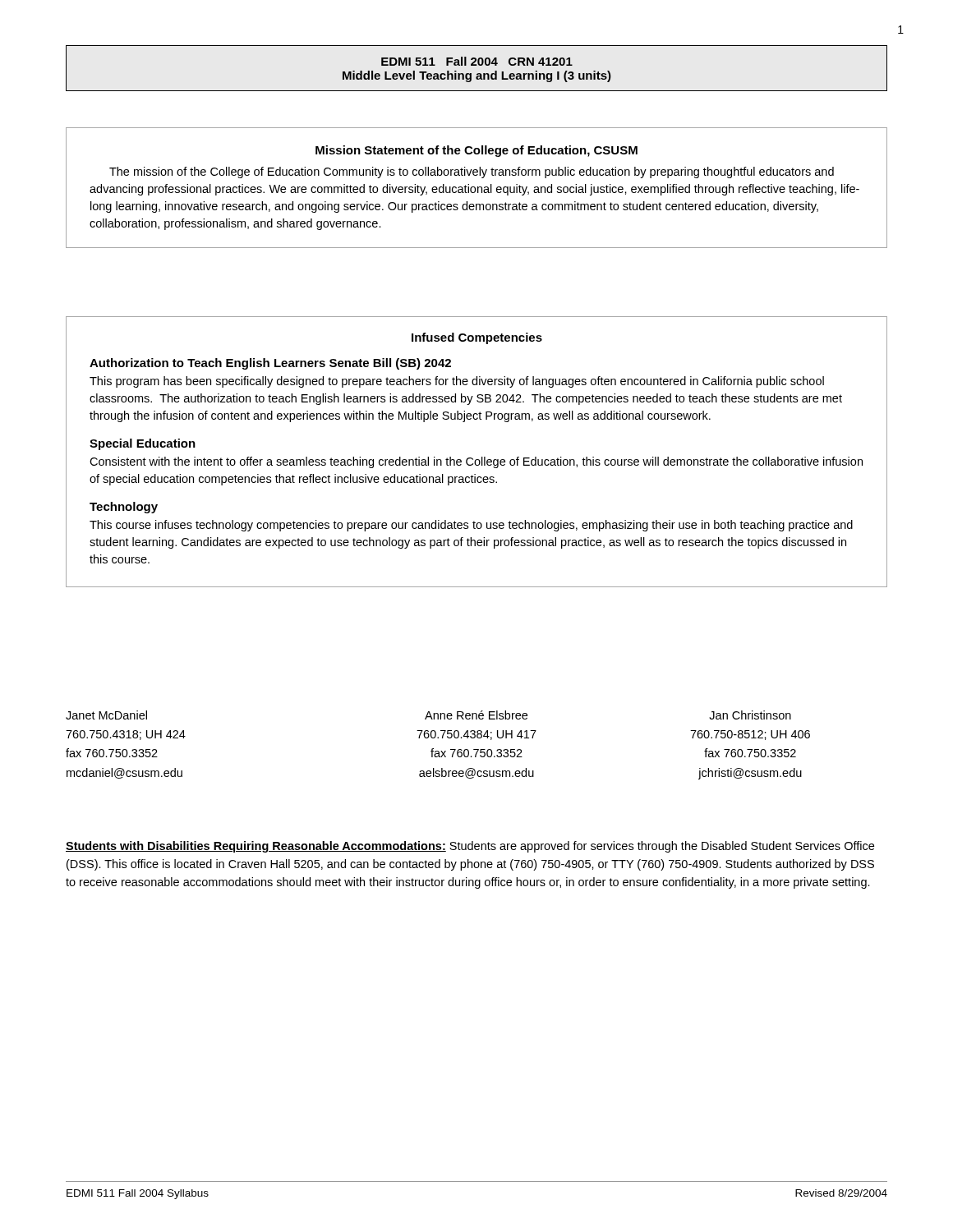Click the passage that begins "Janet McDaniel 760.750.4318; UH"

click(x=476, y=744)
